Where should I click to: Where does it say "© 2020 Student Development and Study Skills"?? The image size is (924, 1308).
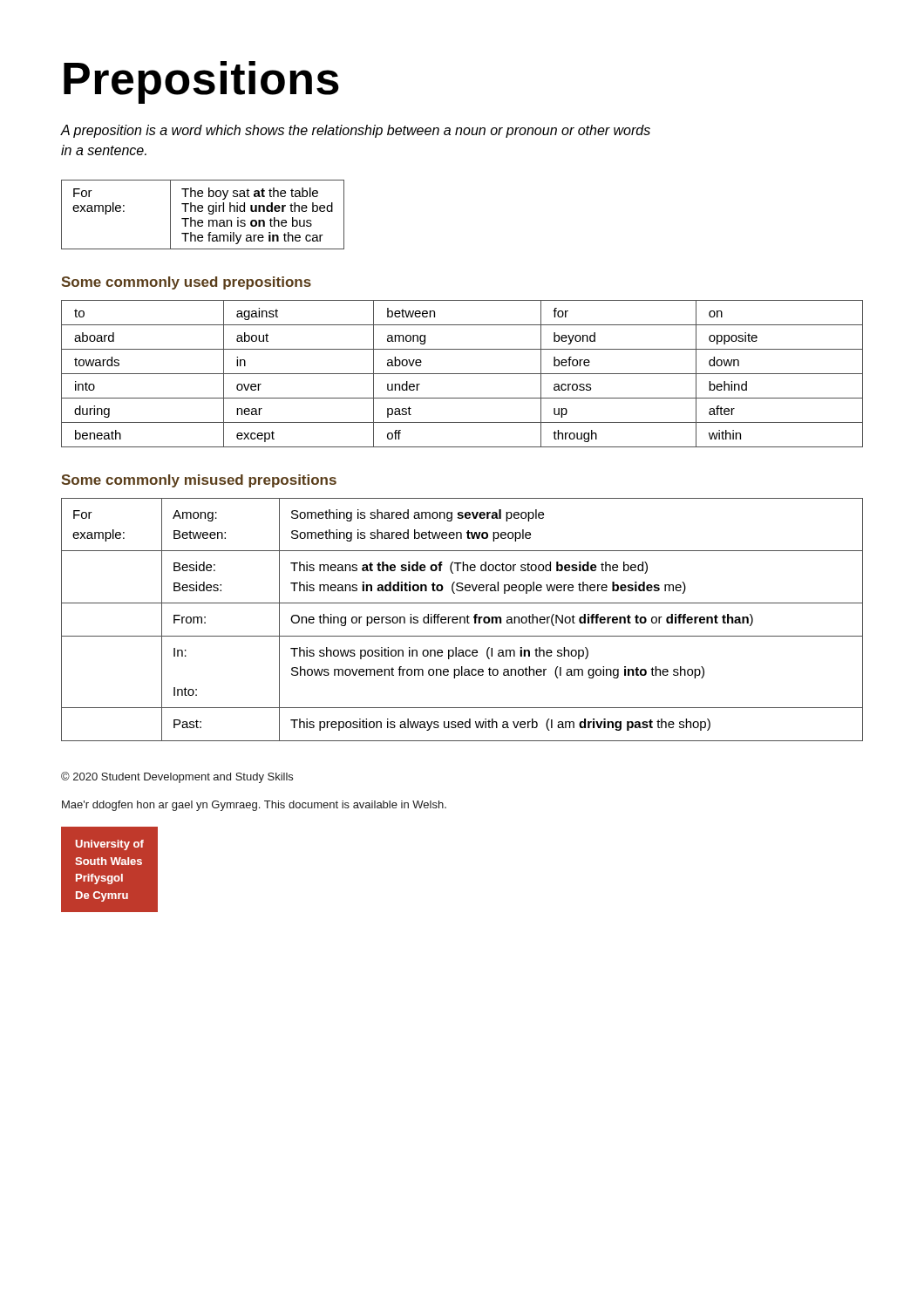[177, 777]
